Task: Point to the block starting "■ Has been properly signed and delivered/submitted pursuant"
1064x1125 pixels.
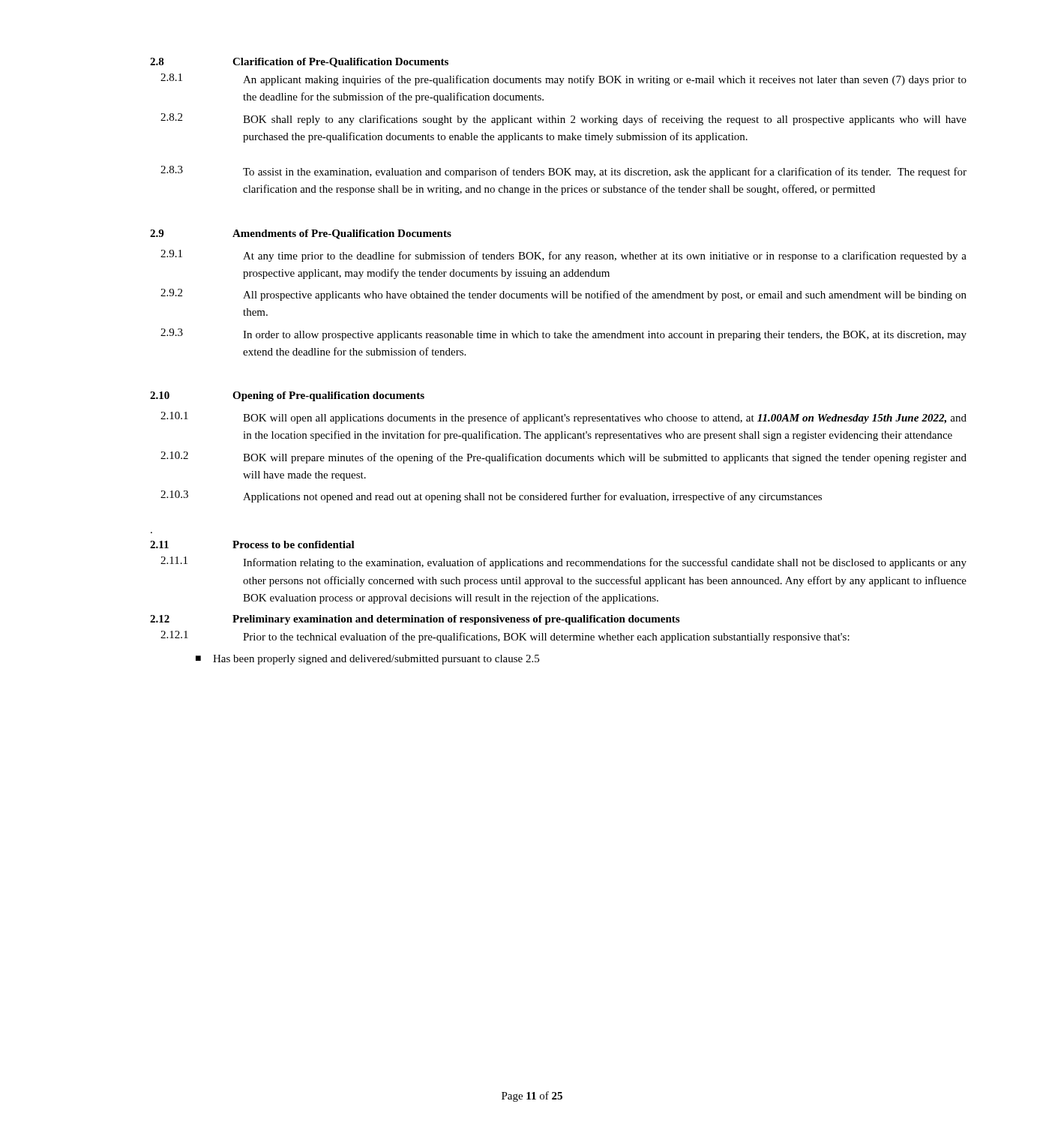Action: (x=367, y=660)
